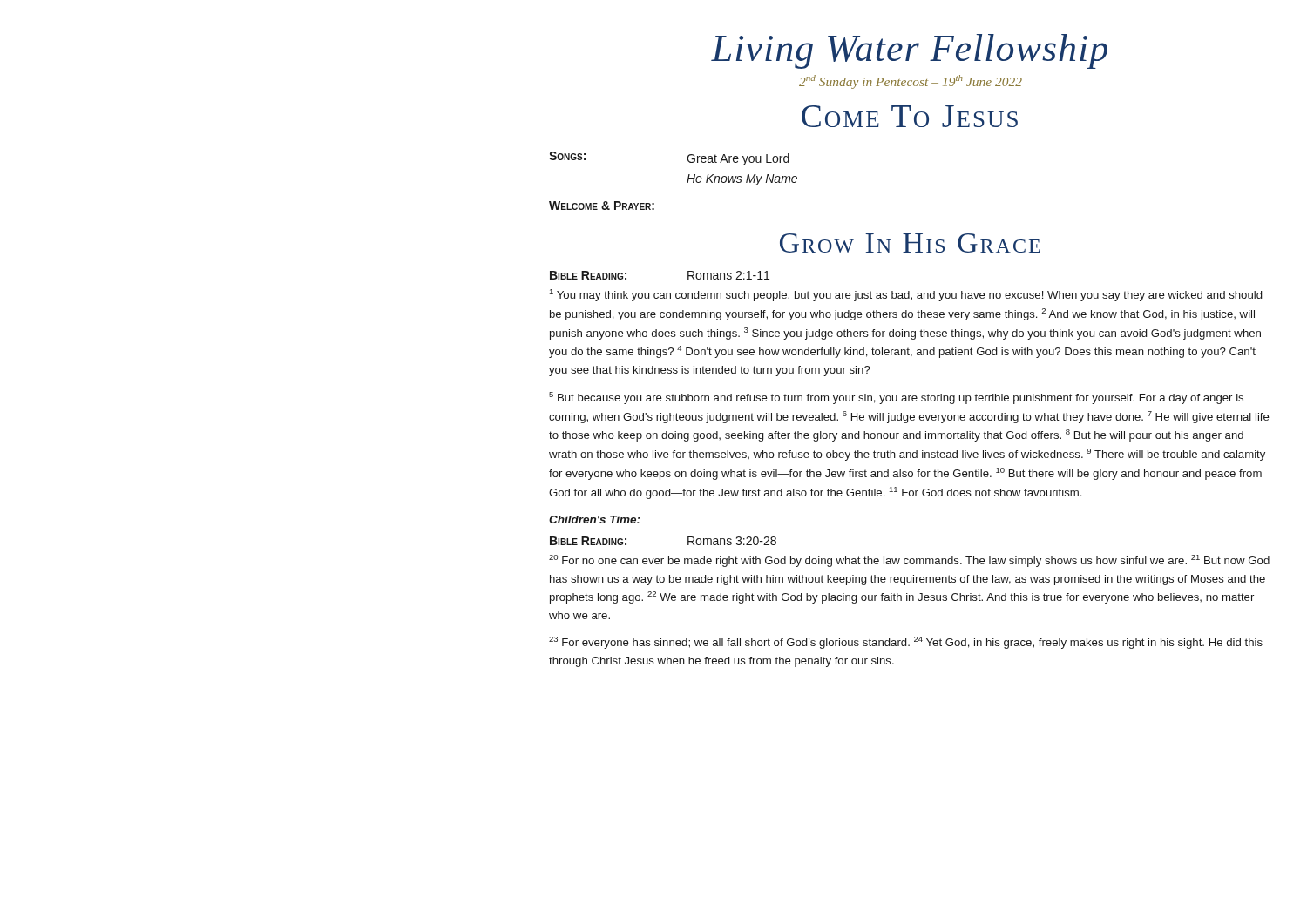
Task: Locate the element starting "Bible Reading: Romans 3:20-28"
Action: [595, 540]
